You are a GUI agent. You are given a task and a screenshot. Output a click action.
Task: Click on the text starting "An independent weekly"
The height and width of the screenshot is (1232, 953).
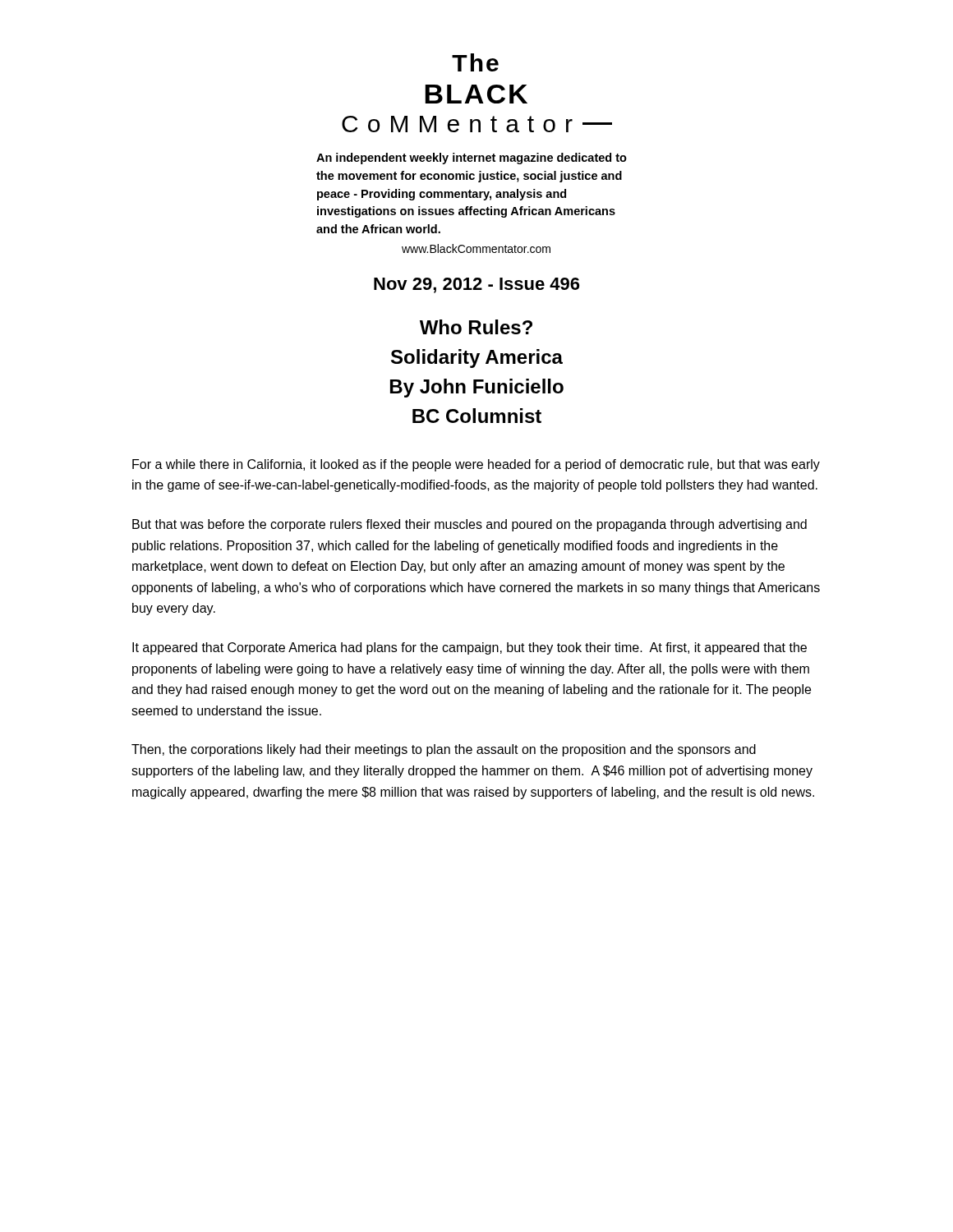click(472, 193)
